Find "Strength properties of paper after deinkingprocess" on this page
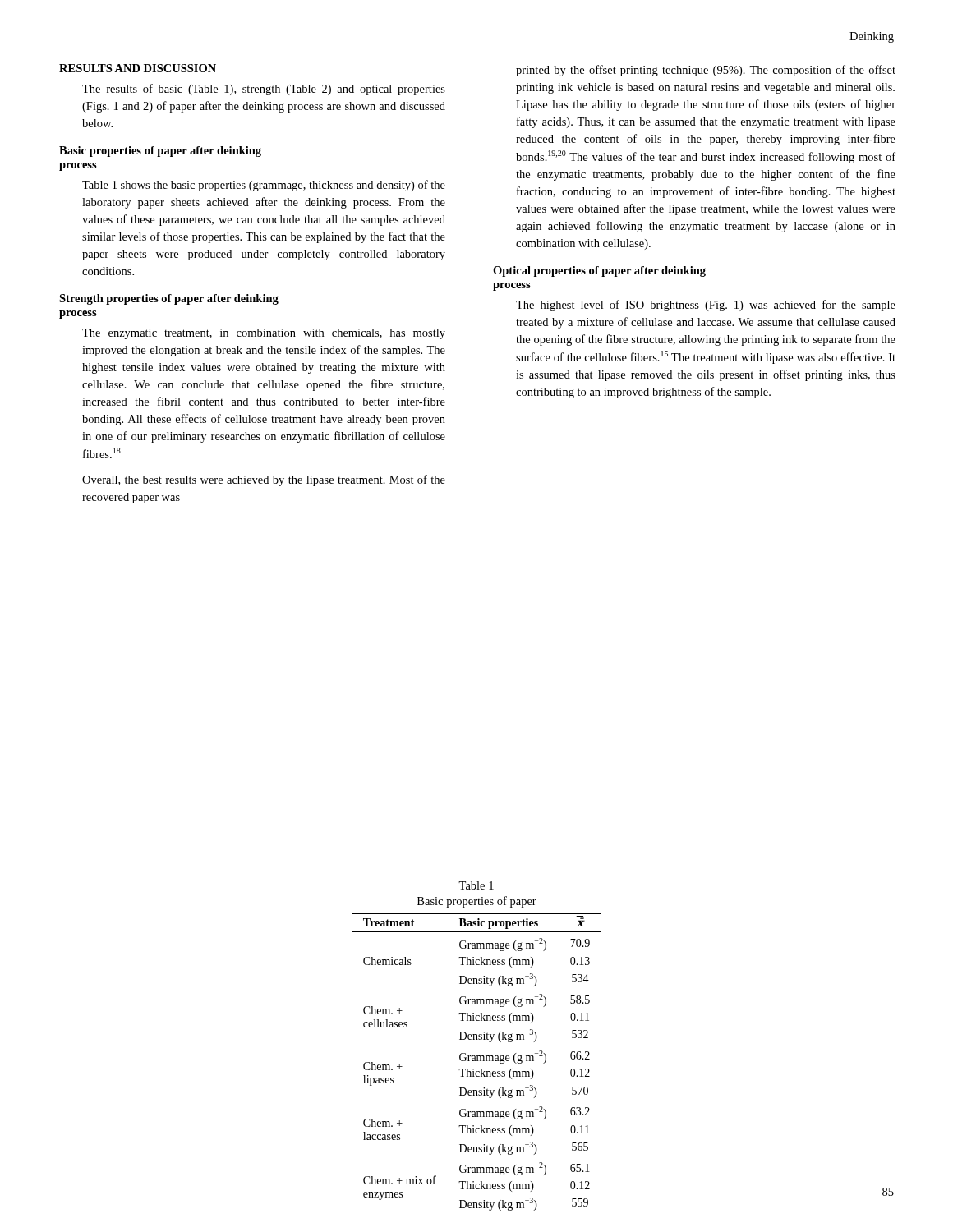 (169, 305)
